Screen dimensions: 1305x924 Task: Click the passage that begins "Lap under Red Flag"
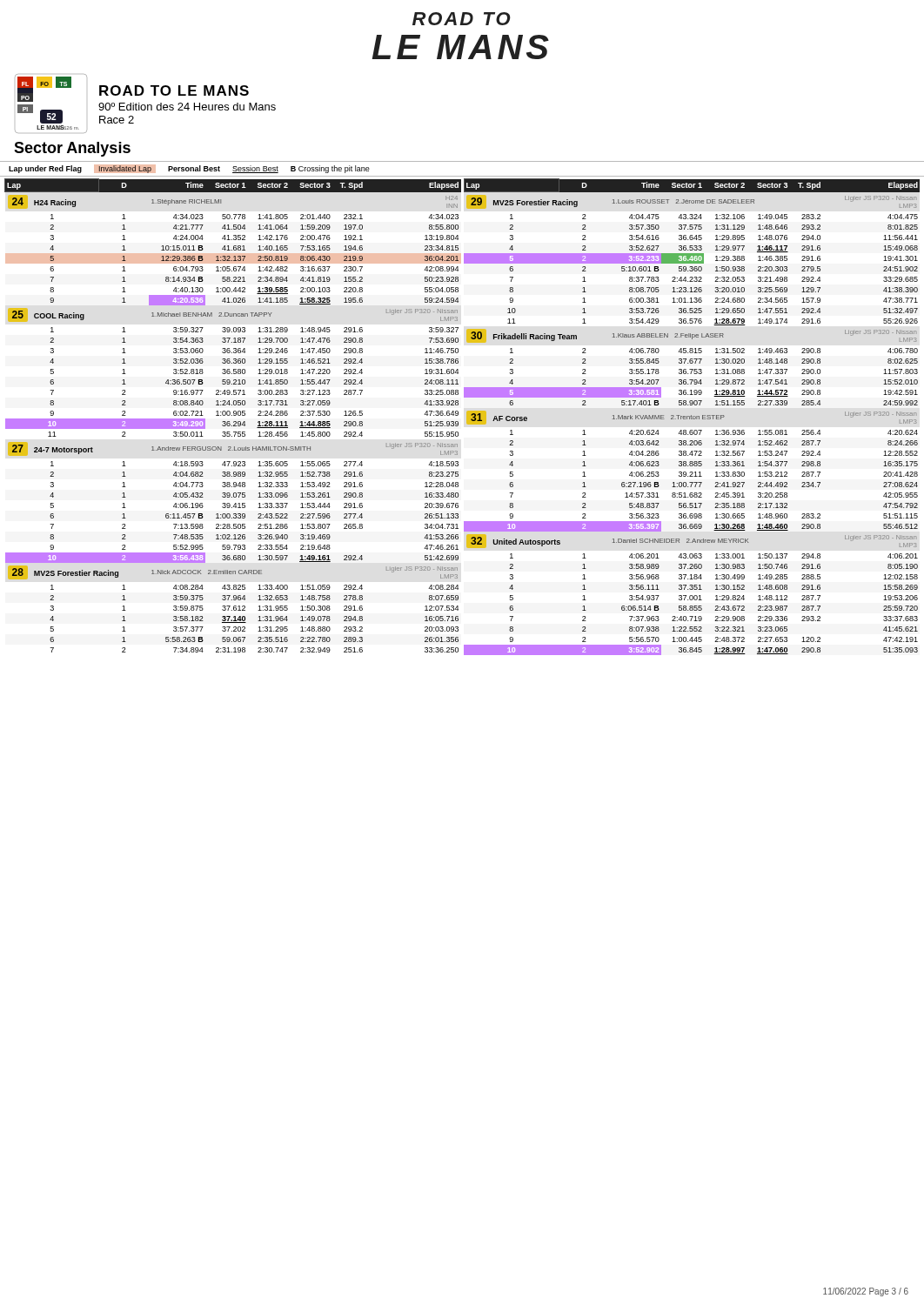click(x=189, y=169)
